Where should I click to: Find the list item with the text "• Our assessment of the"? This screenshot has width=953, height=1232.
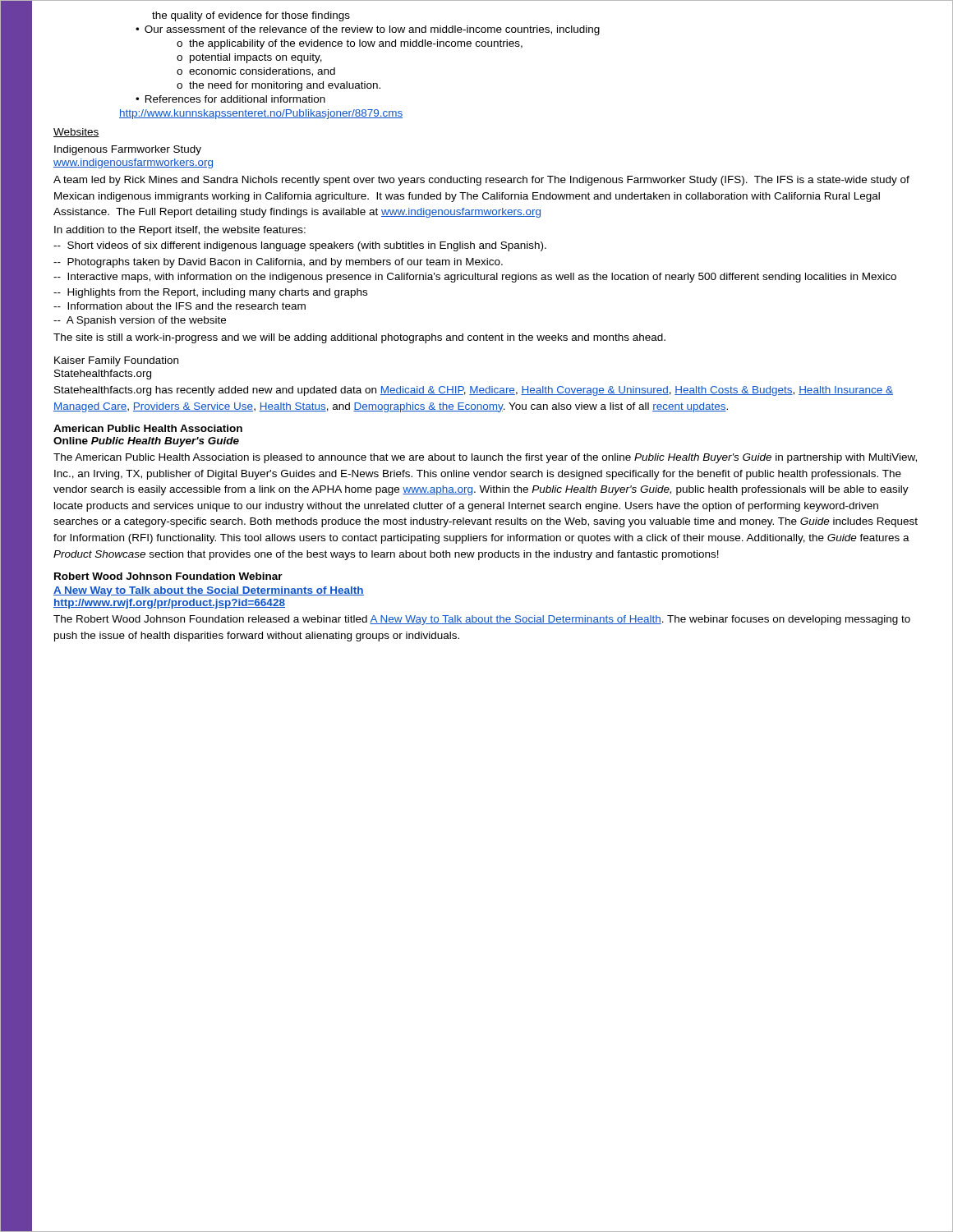tap(368, 29)
